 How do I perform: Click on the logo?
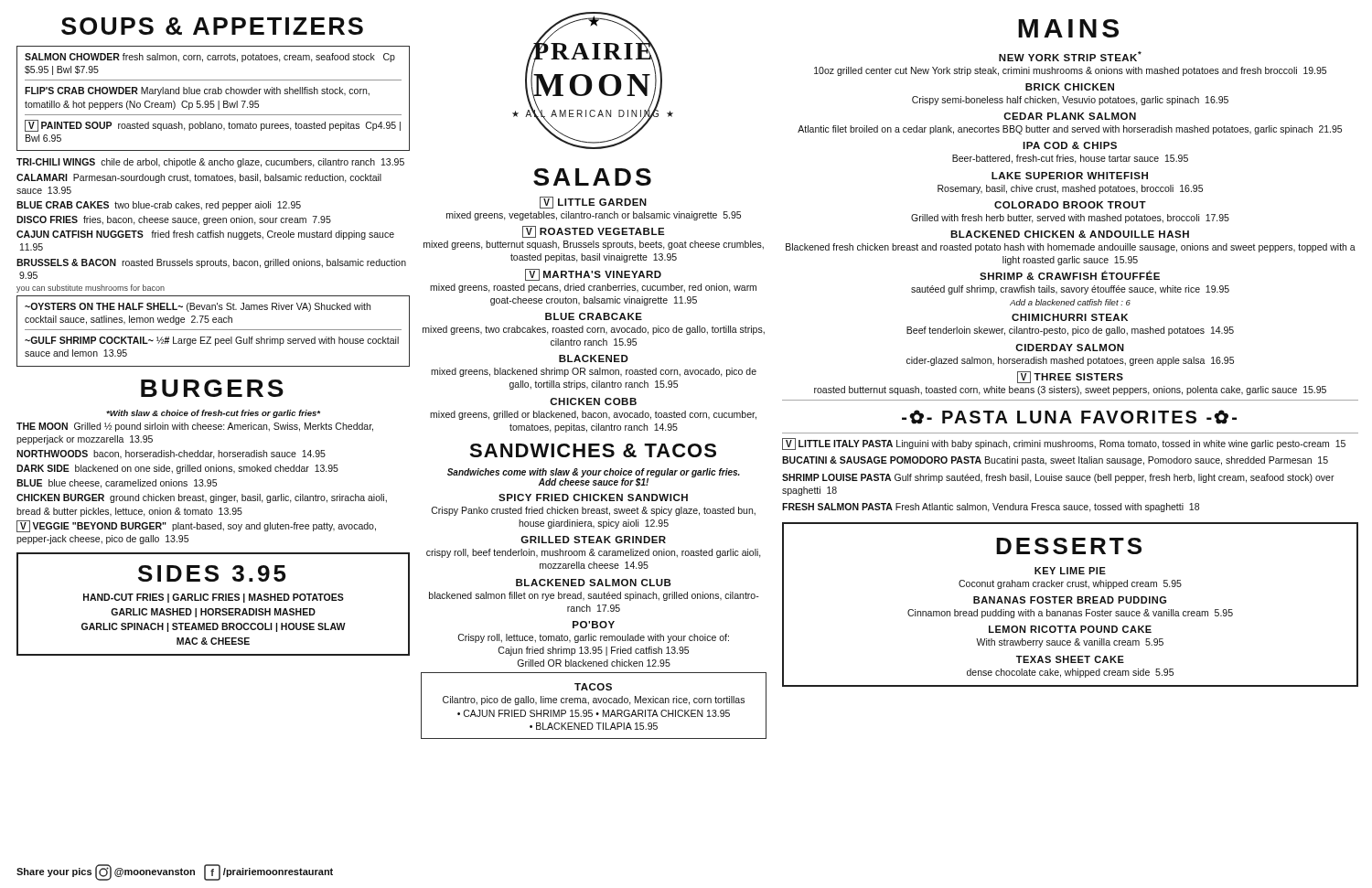[594, 83]
